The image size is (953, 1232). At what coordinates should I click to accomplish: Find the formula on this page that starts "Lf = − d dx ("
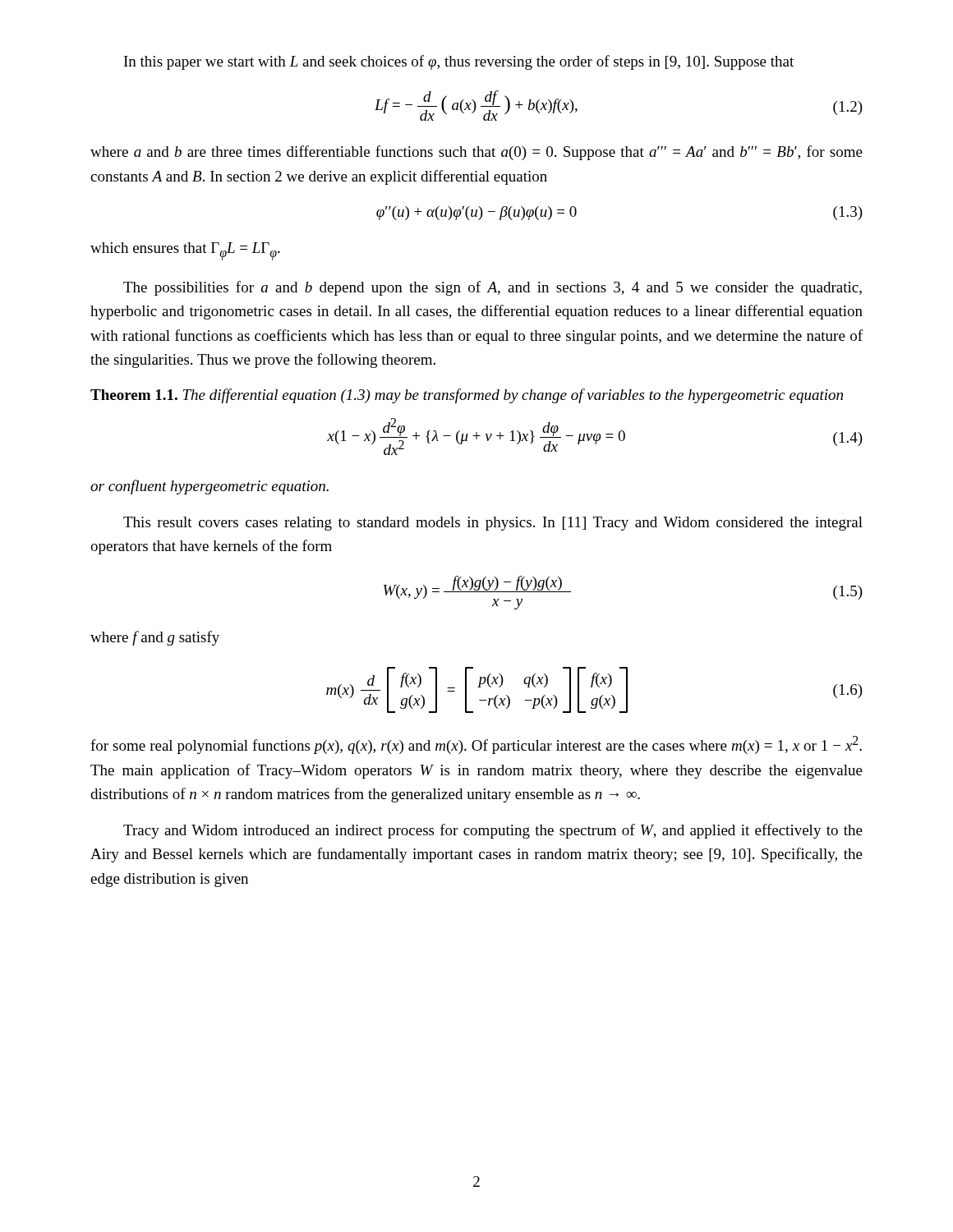tap(476, 107)
